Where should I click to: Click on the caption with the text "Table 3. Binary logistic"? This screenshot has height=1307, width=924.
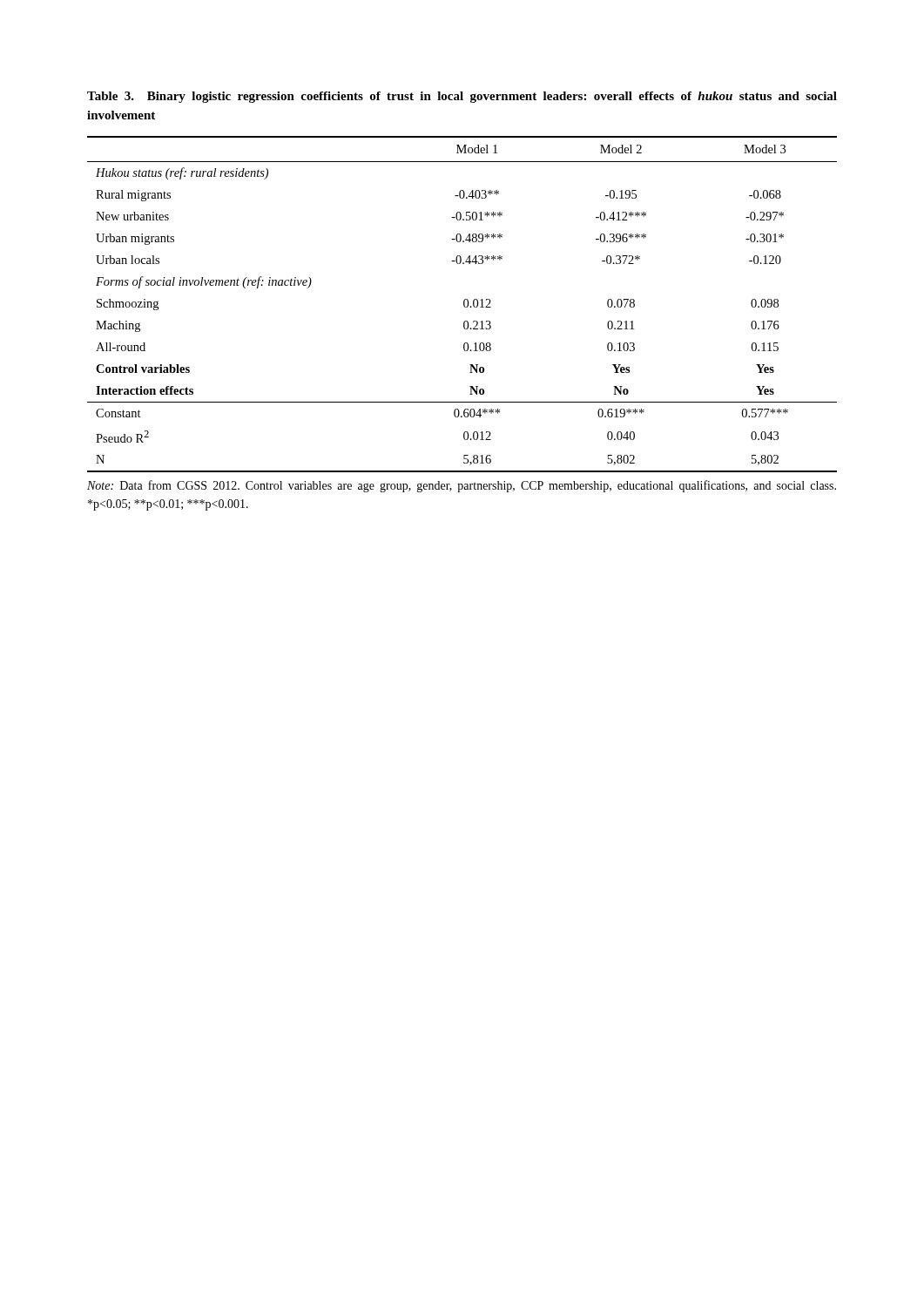coord(462,105)
